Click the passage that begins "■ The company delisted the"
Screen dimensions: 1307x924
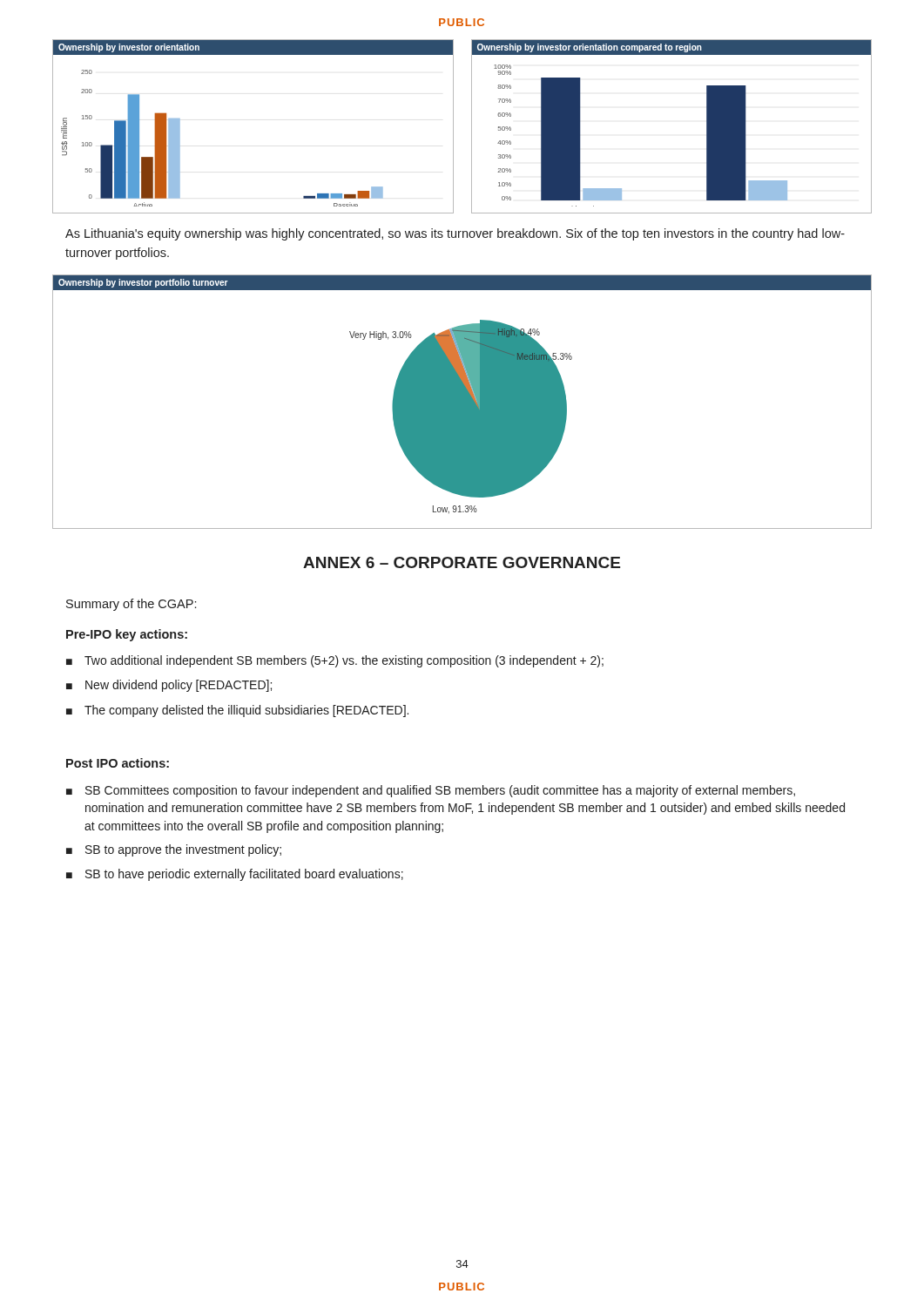[x=238, y=710]
